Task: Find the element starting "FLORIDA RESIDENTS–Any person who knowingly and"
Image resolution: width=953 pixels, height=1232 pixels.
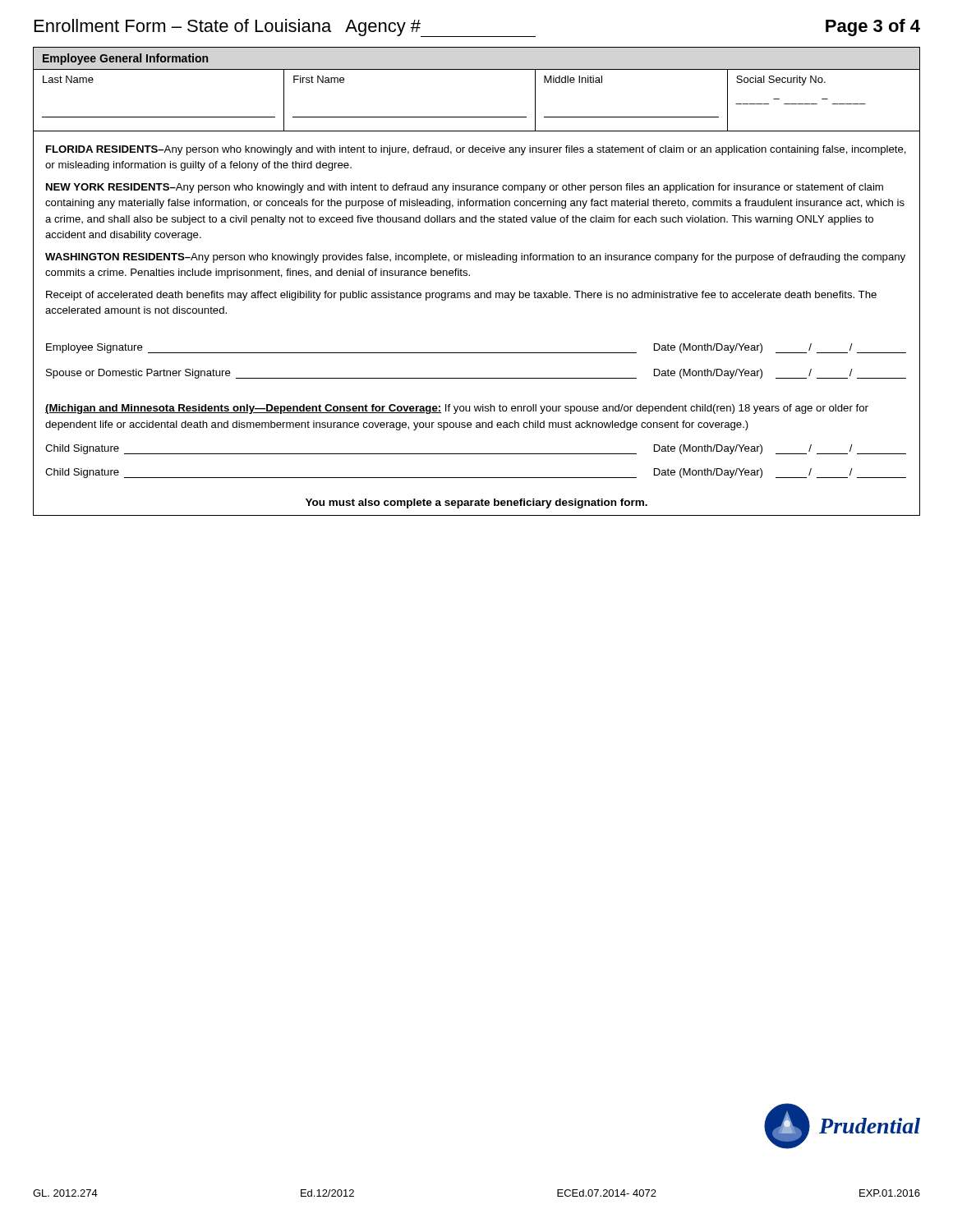Action: coord(476,157)
